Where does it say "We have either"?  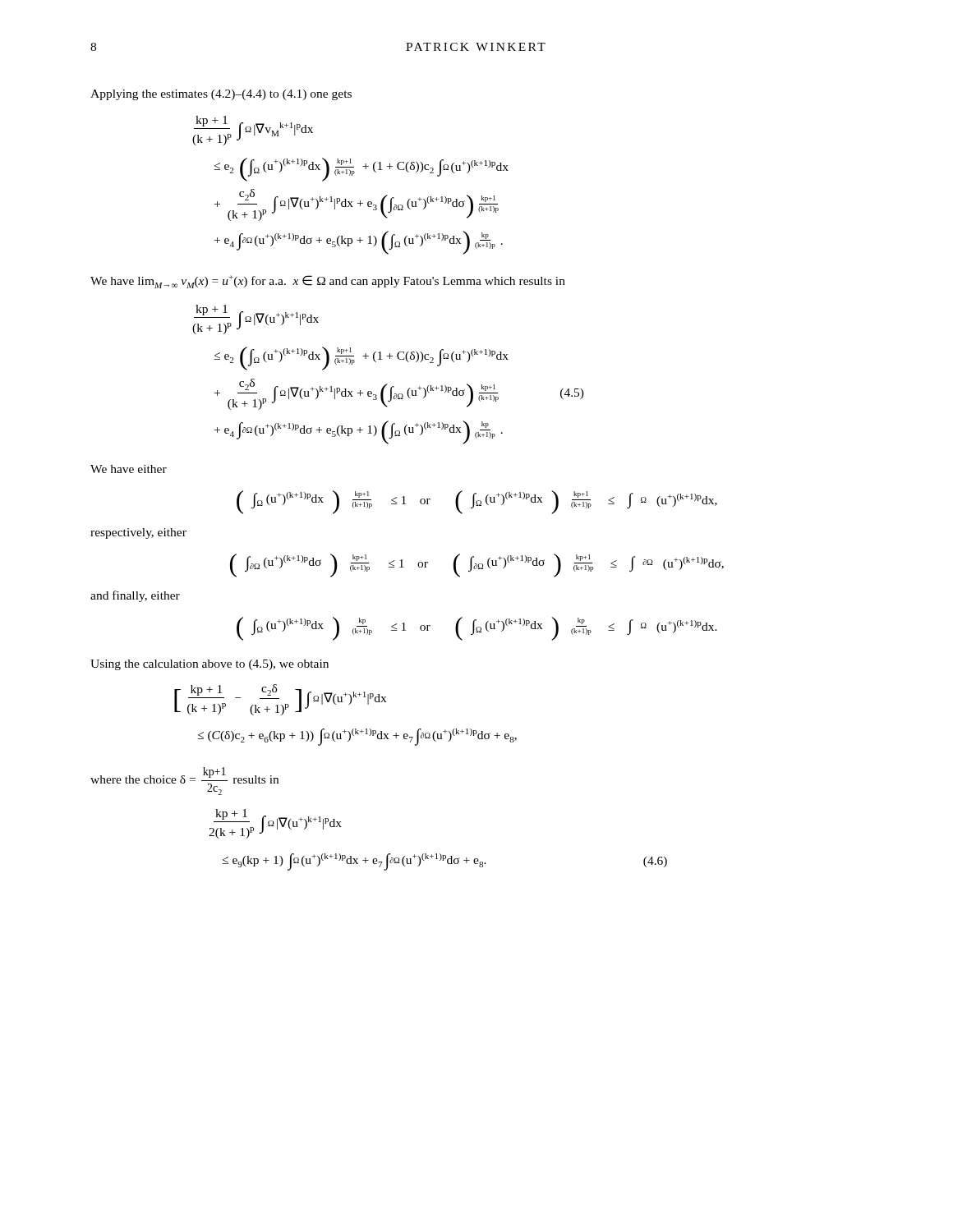[128, 469]
